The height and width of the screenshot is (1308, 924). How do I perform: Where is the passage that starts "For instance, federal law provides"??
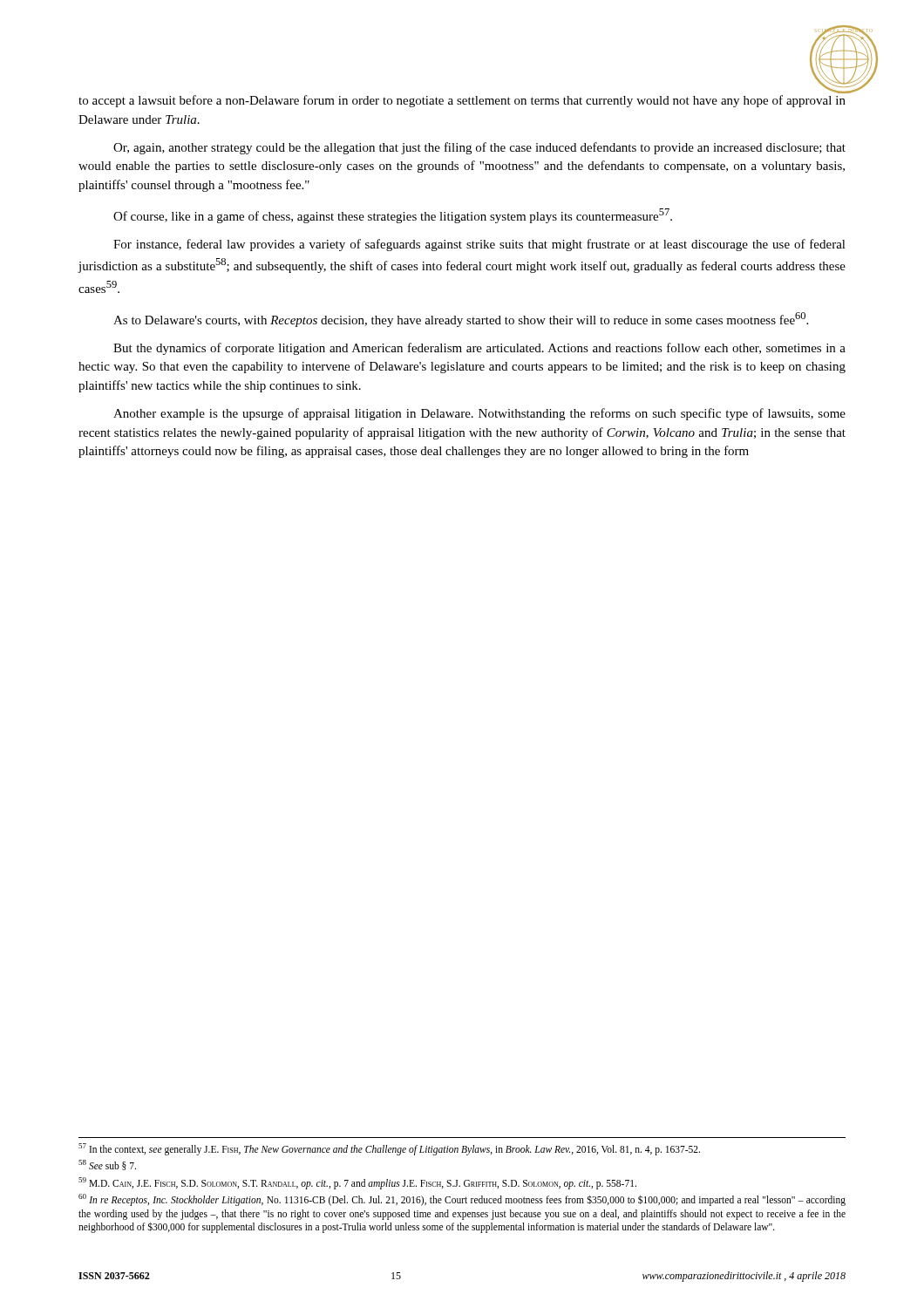point(462,267)
